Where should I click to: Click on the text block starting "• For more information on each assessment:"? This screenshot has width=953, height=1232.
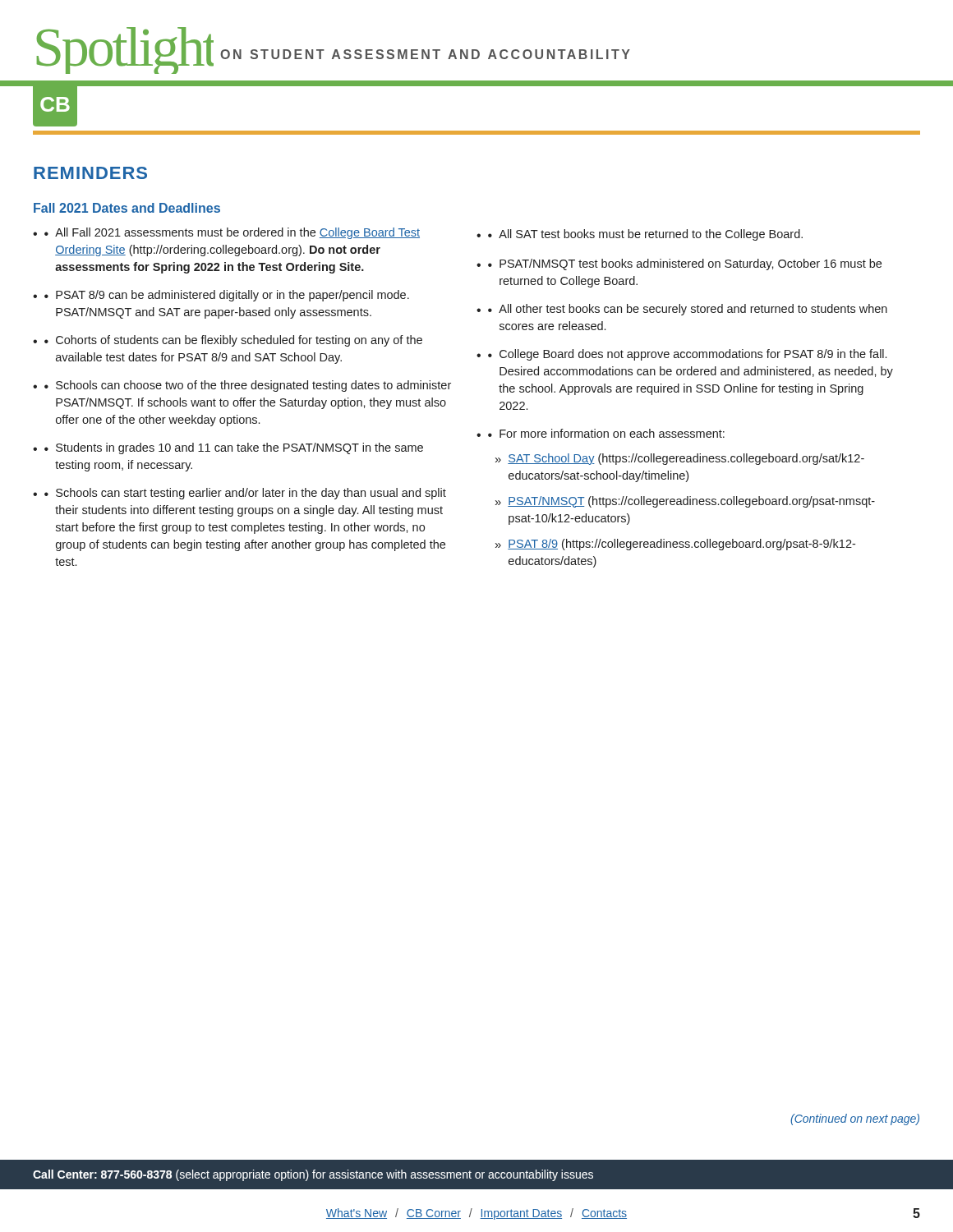click(606, 435)
